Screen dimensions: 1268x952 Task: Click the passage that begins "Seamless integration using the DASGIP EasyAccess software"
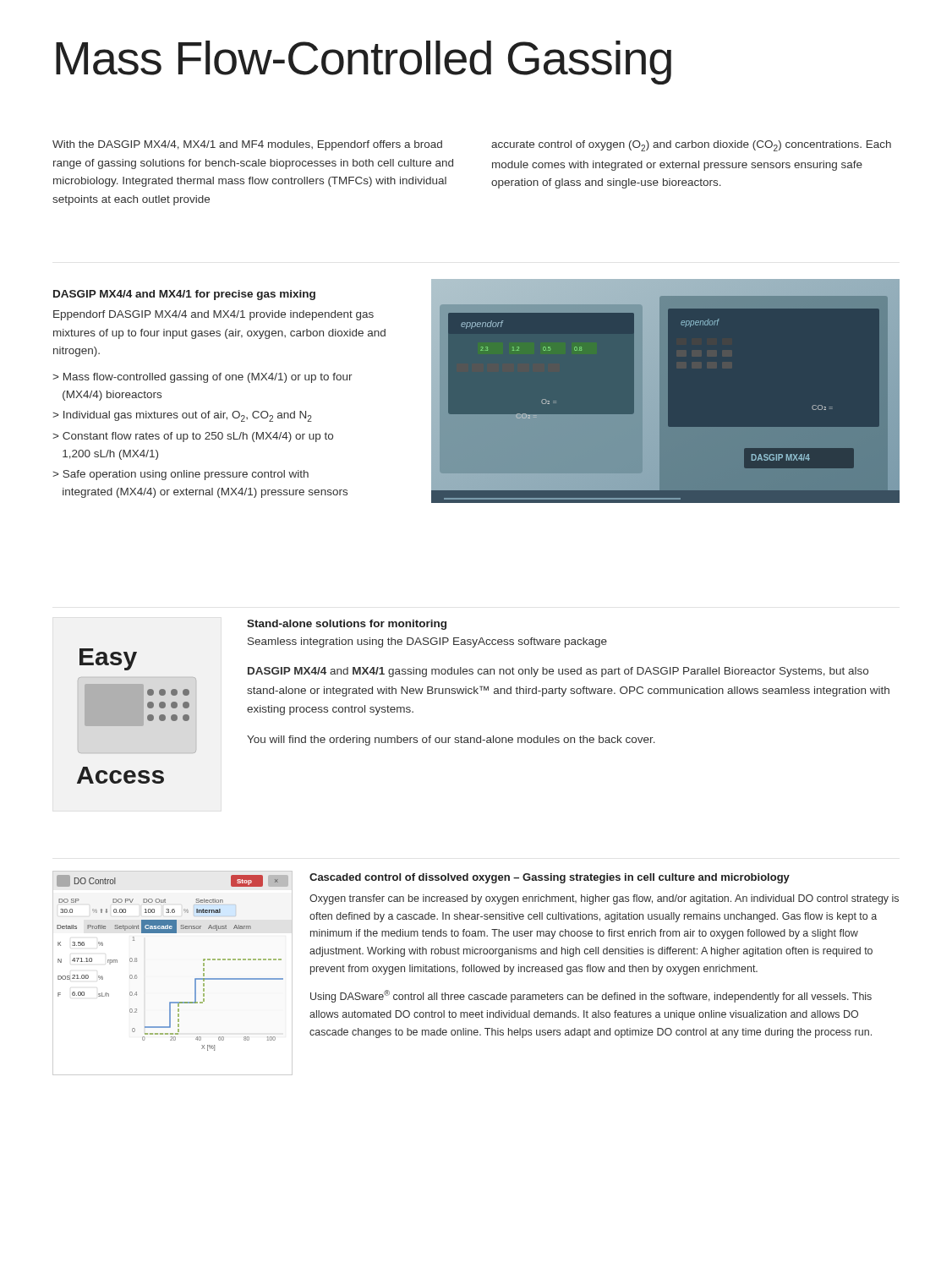pyautogui.click(x=427, y=641)
